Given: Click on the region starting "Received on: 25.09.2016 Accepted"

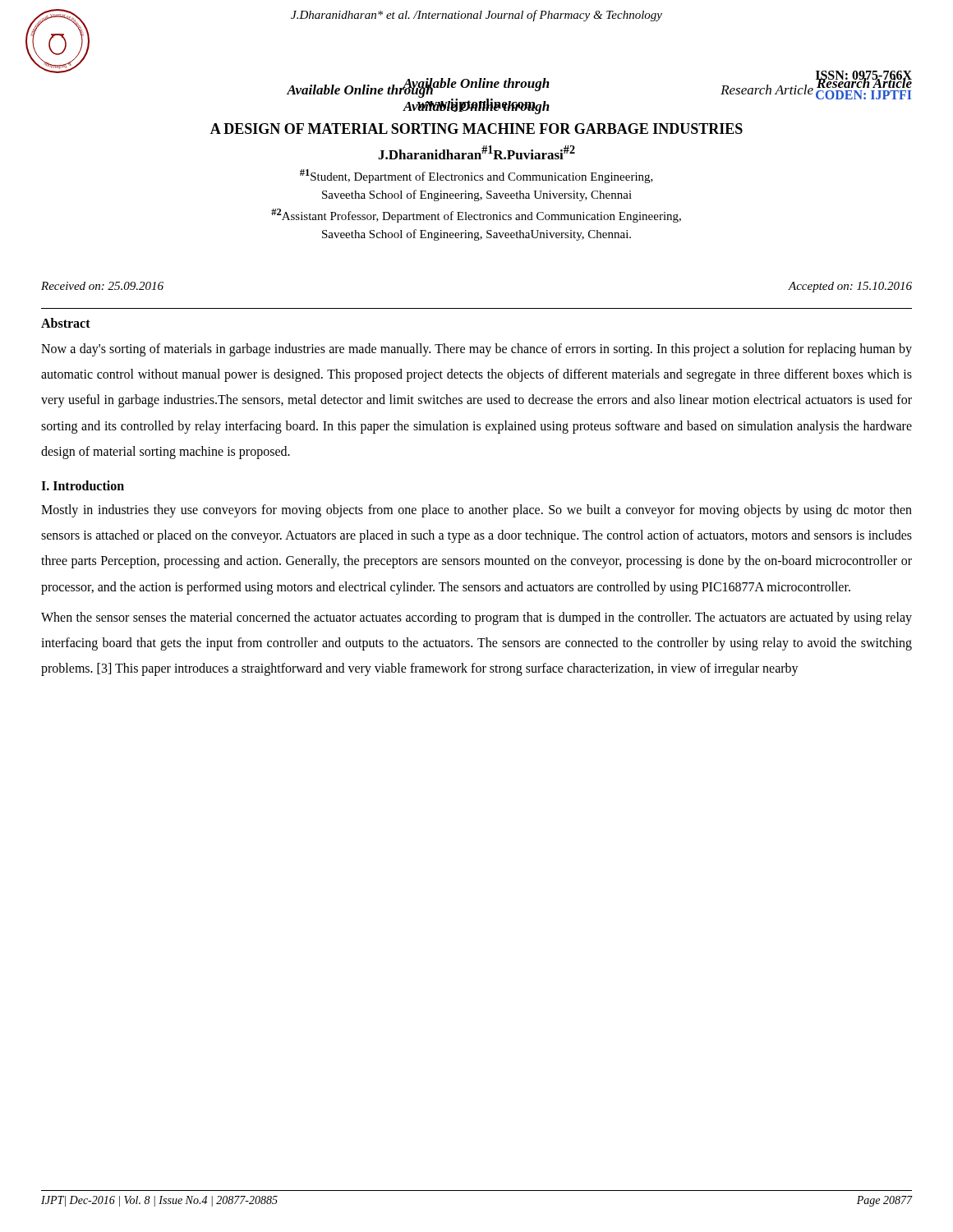Looking at the screenshot, I should click(x=103, y=285).
